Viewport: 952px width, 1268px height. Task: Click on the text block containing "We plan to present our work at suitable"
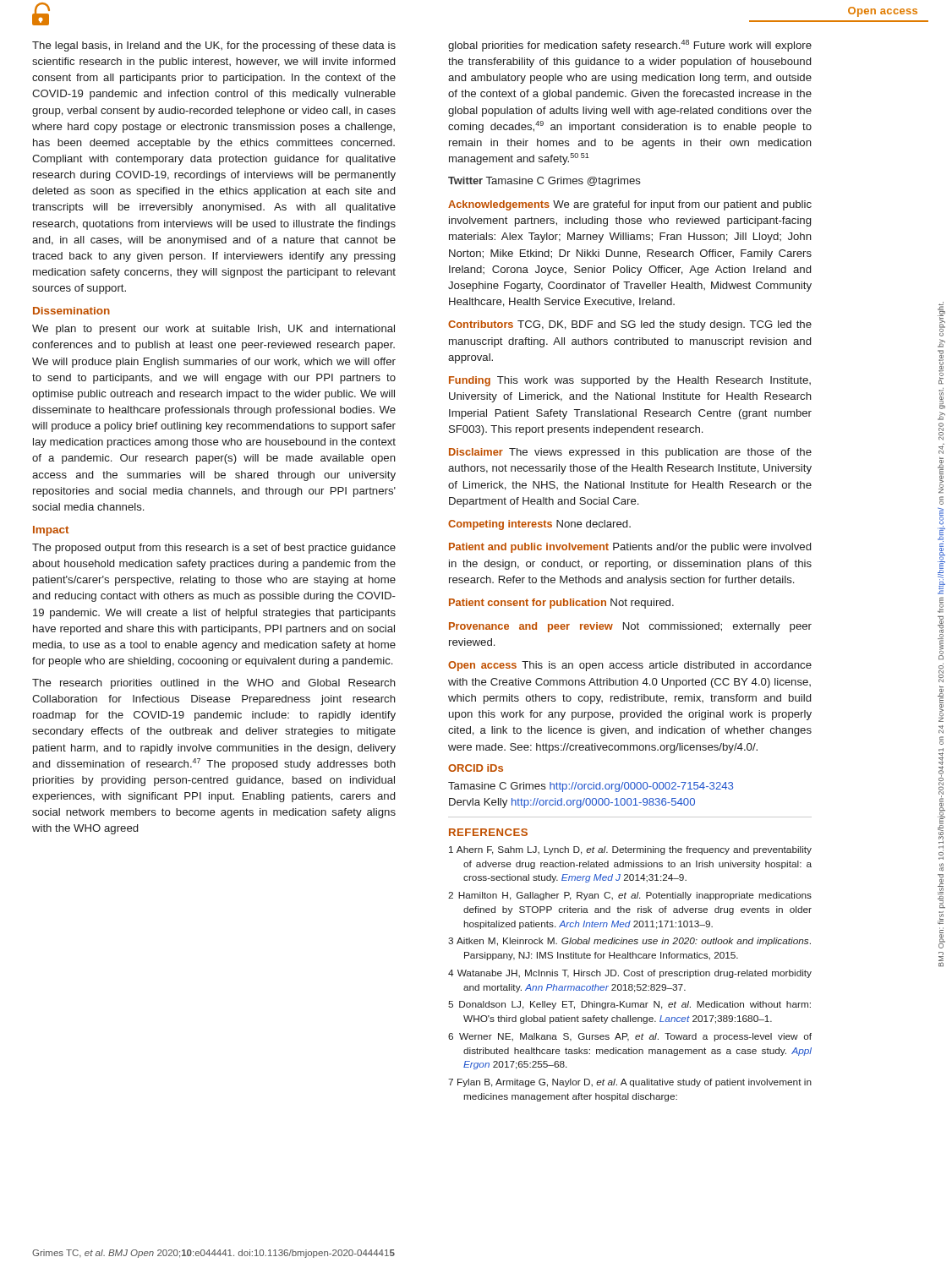click(214, 418)
